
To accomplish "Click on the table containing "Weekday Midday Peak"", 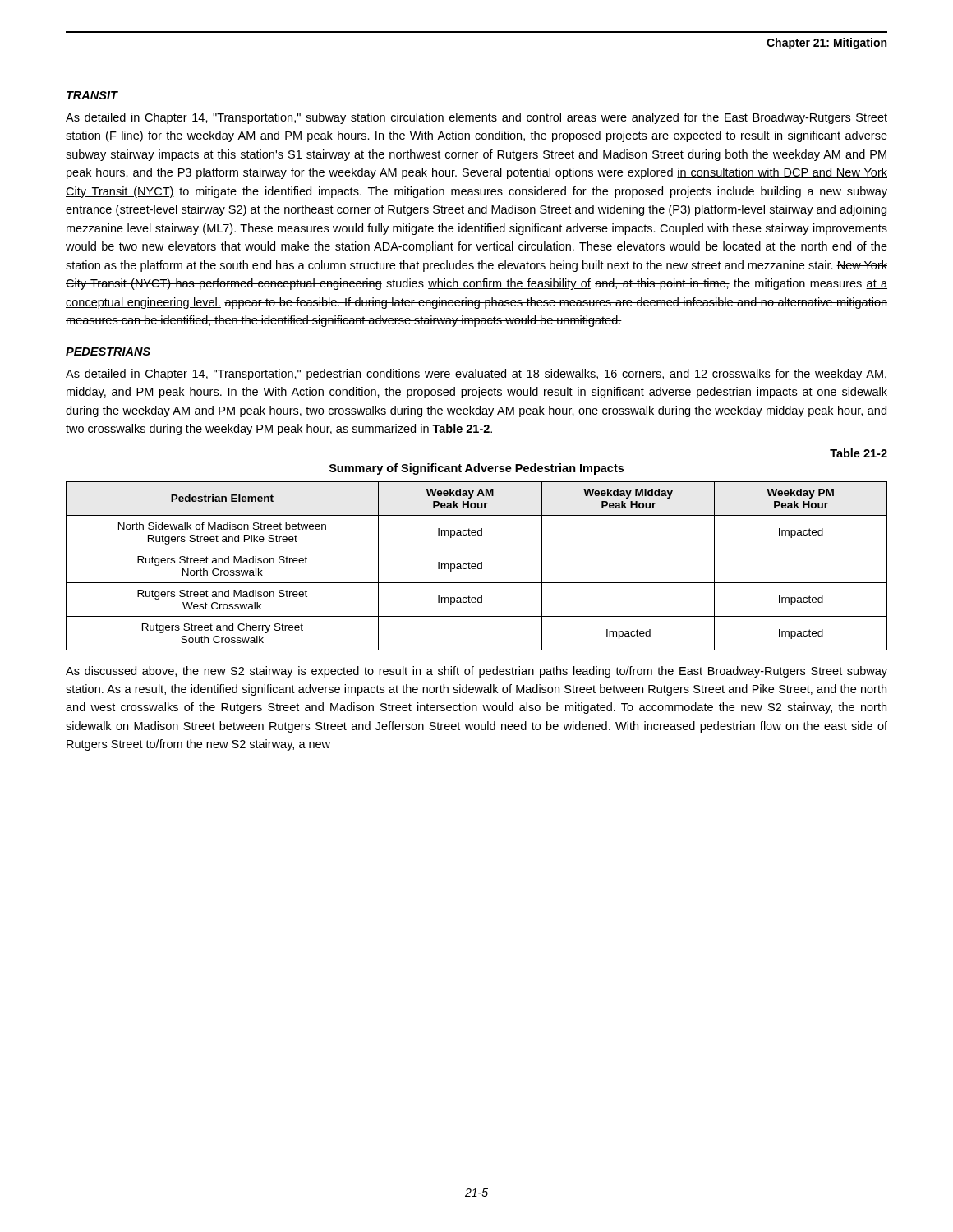I will click(x=476, y=565).
